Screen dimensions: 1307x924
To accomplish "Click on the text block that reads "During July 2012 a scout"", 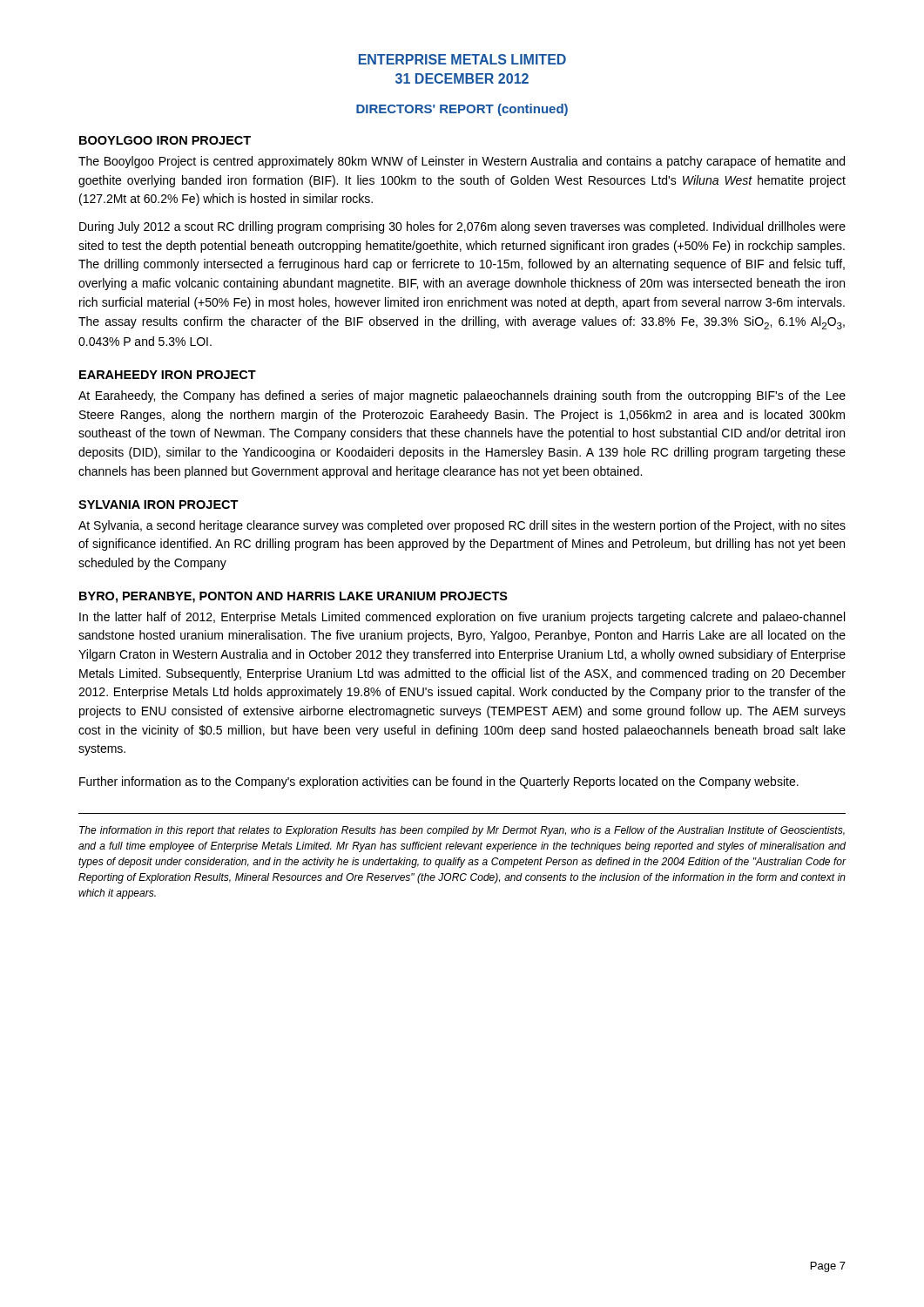I will click(462, 284).
